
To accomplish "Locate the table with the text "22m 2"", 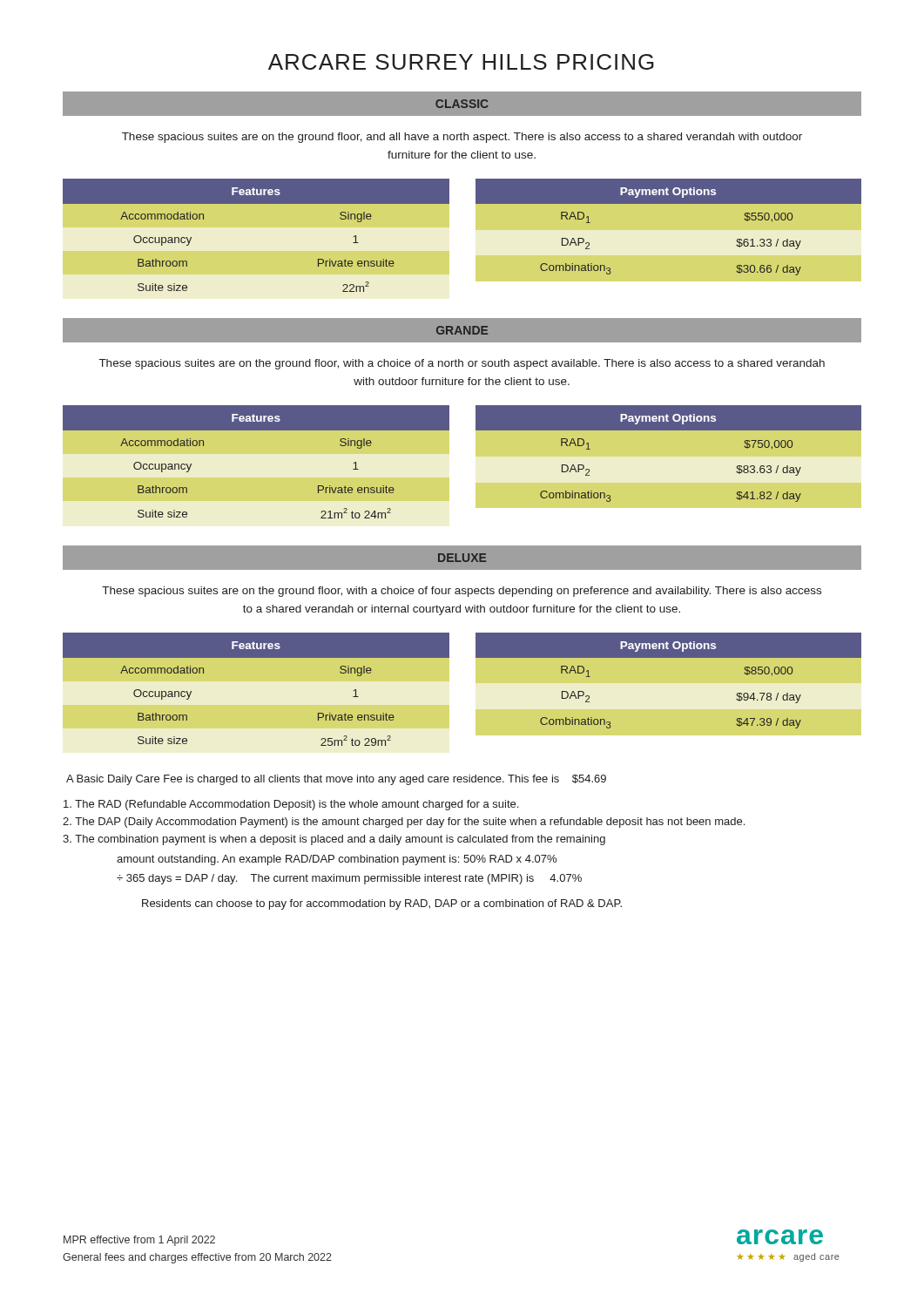I will [x=256, y=239].
